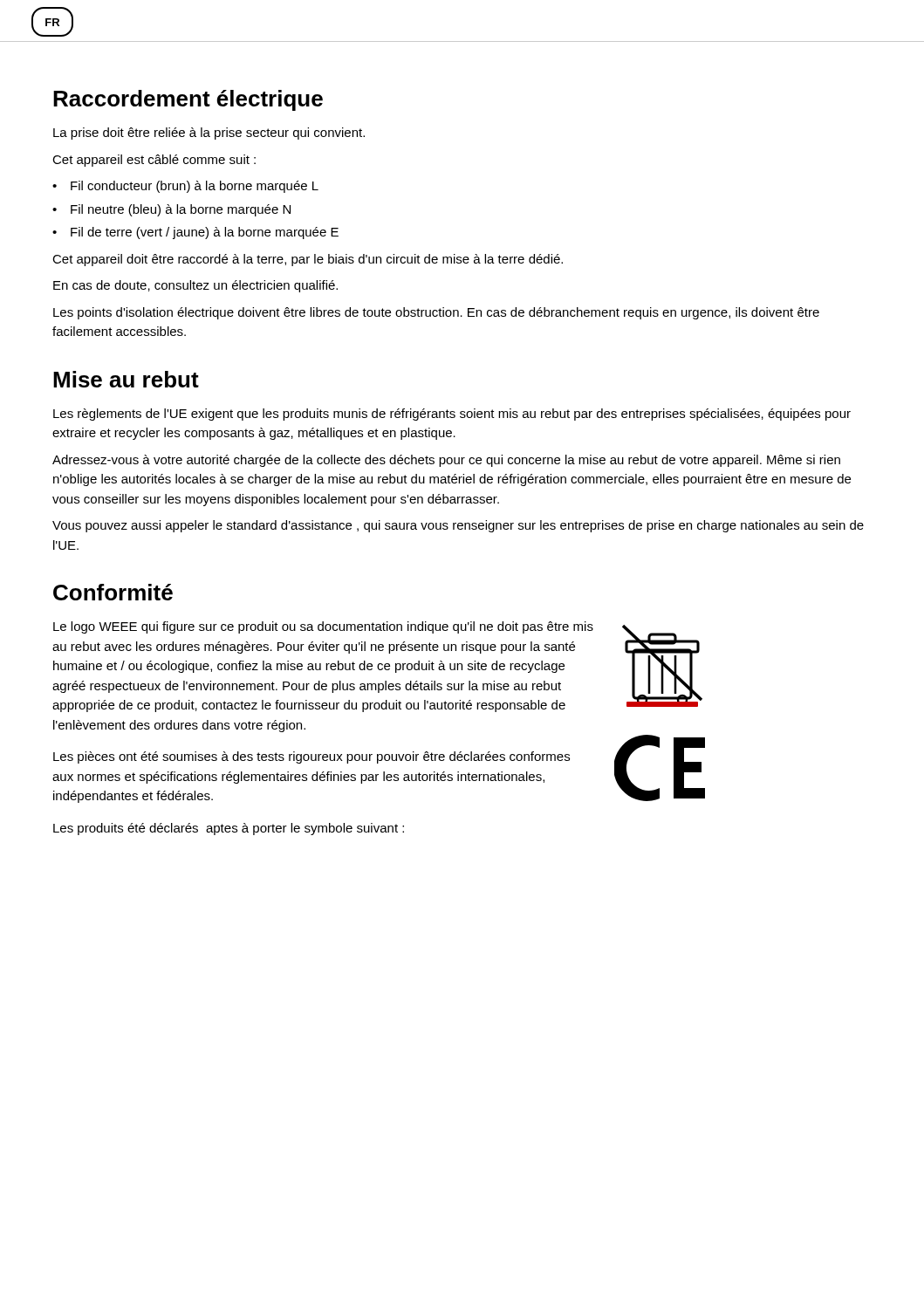Screen dimensions: 1309x924
Task: Click the passage that begins "Les produits été déclarés"
Action: click(229, 827)
